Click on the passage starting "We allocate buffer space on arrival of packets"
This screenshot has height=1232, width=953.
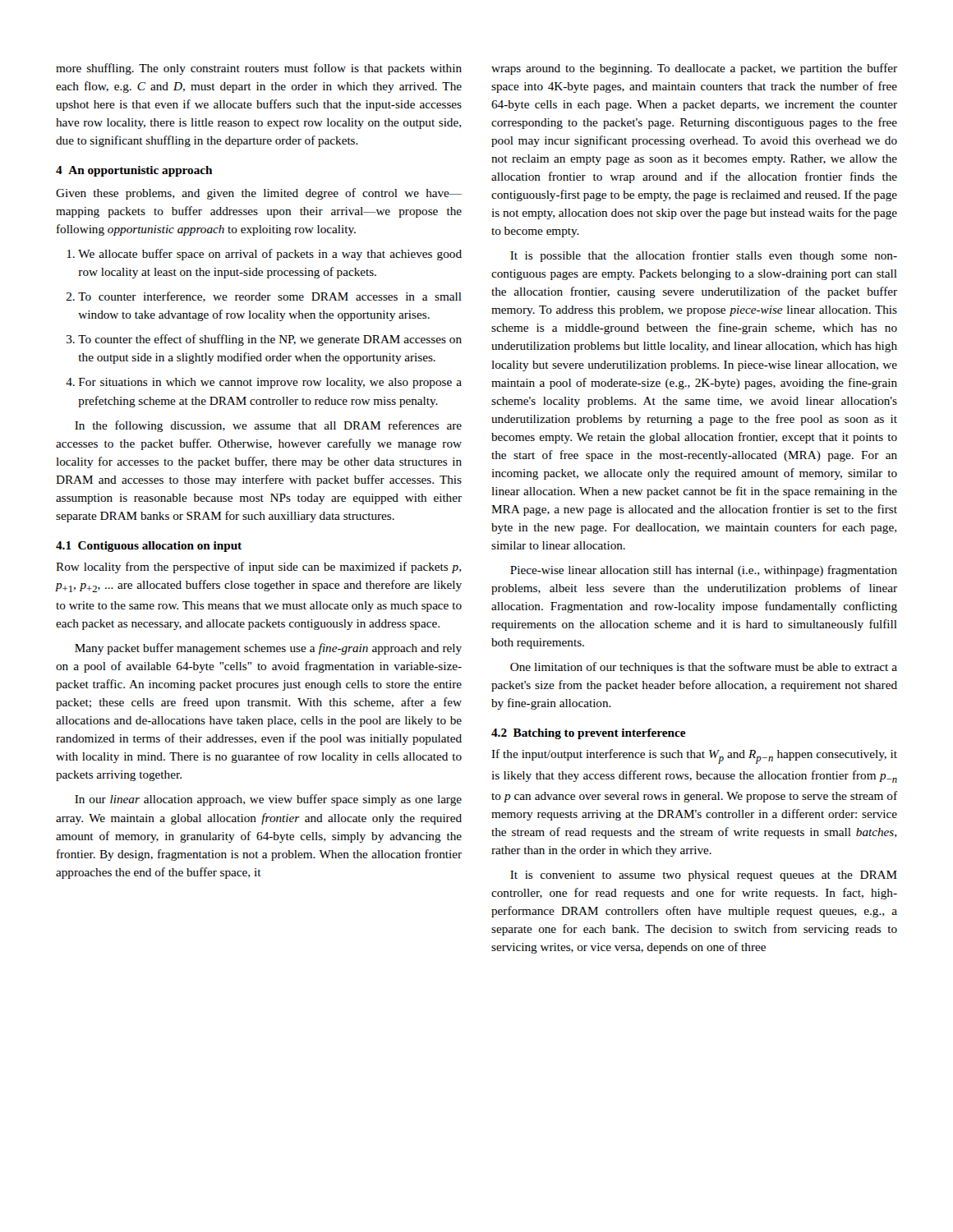[259, 263]
